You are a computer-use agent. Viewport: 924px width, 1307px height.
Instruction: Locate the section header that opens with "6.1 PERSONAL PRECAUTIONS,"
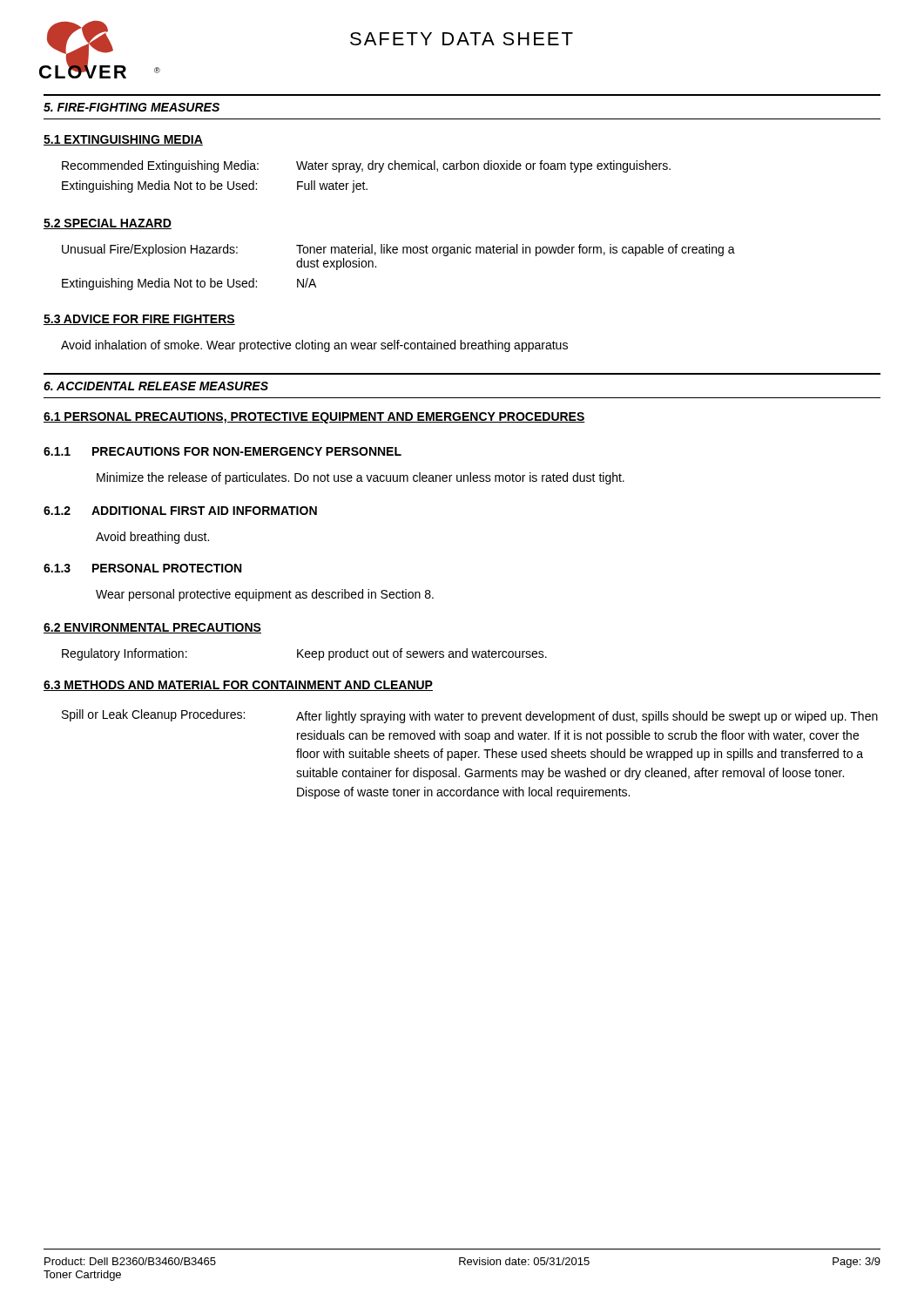pos(314,416)
